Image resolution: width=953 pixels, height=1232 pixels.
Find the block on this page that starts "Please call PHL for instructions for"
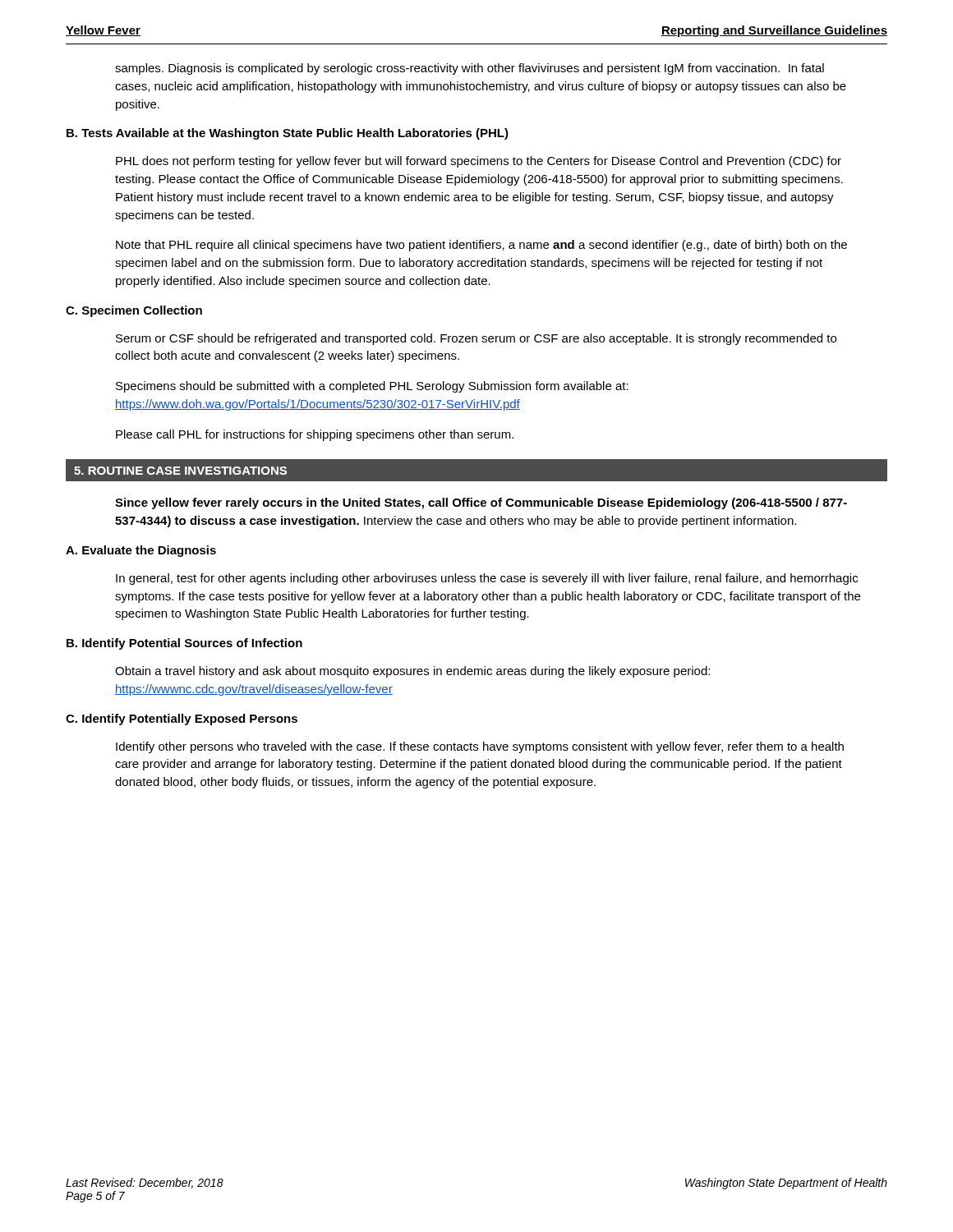pyautogui.click(x=489, y=434)
